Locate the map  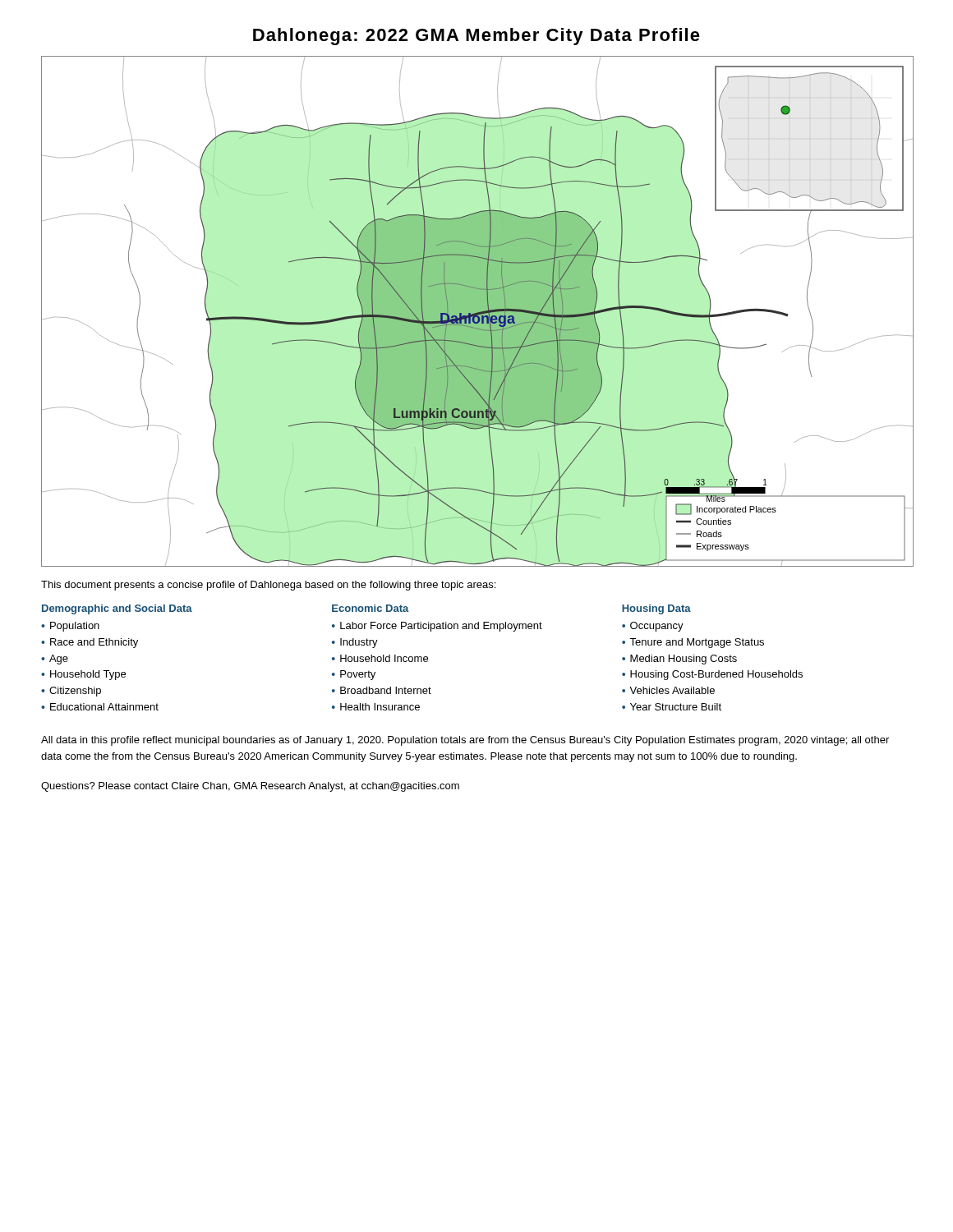[x=477, y=311]
